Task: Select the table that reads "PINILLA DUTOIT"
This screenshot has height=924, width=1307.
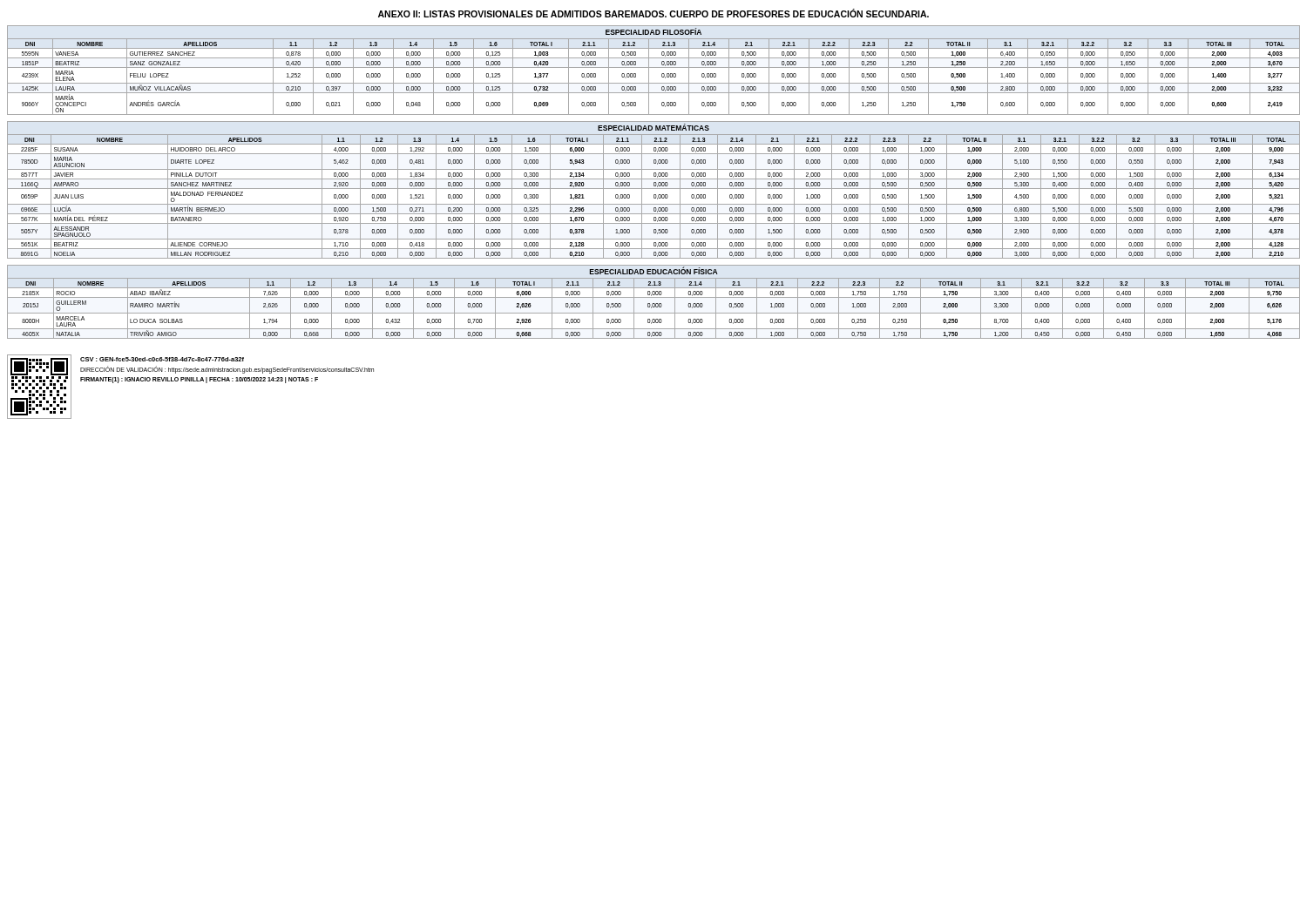Action: 654,196
